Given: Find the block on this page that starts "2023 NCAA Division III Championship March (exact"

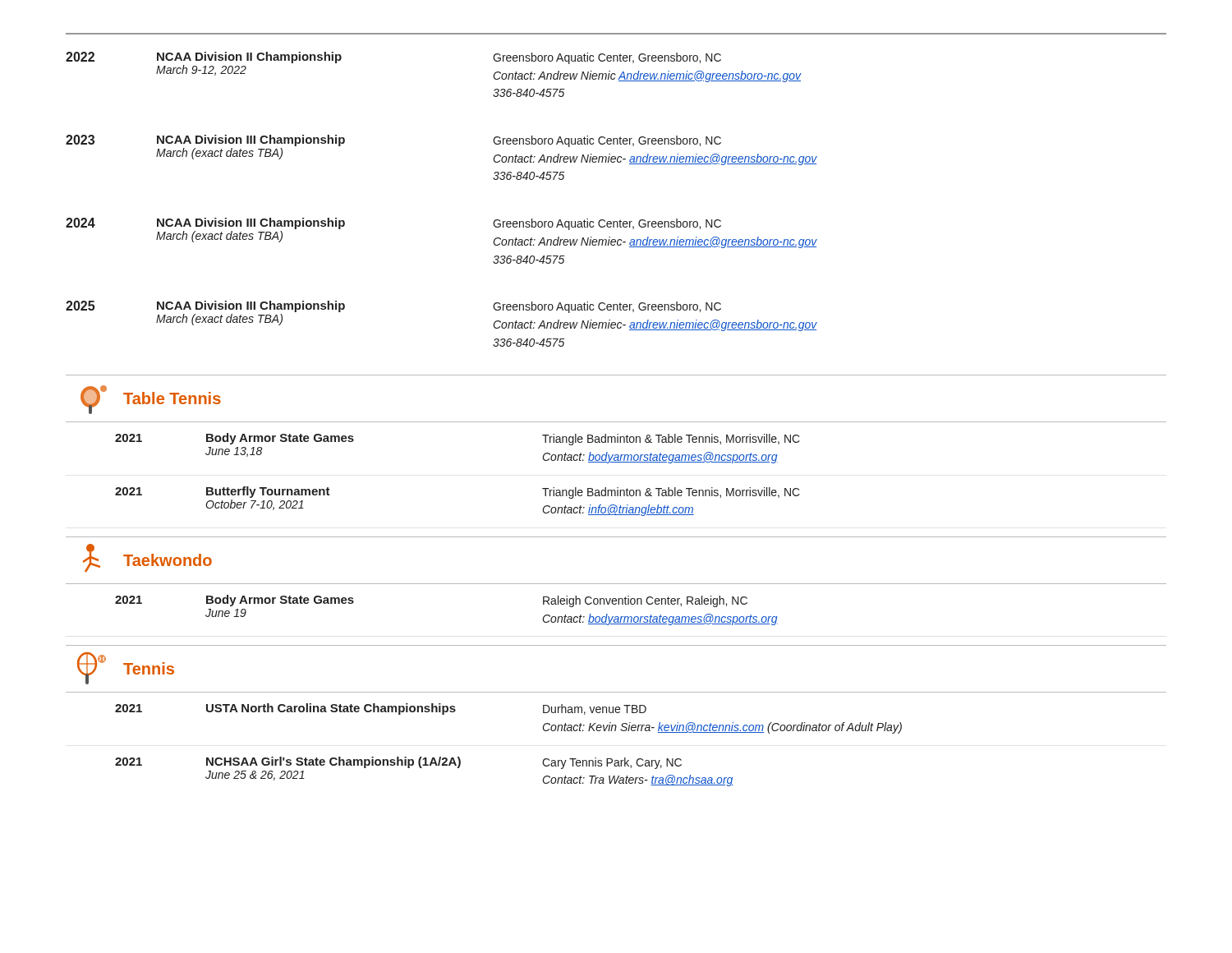Looking at the screenshot, I should pos(616,159).
